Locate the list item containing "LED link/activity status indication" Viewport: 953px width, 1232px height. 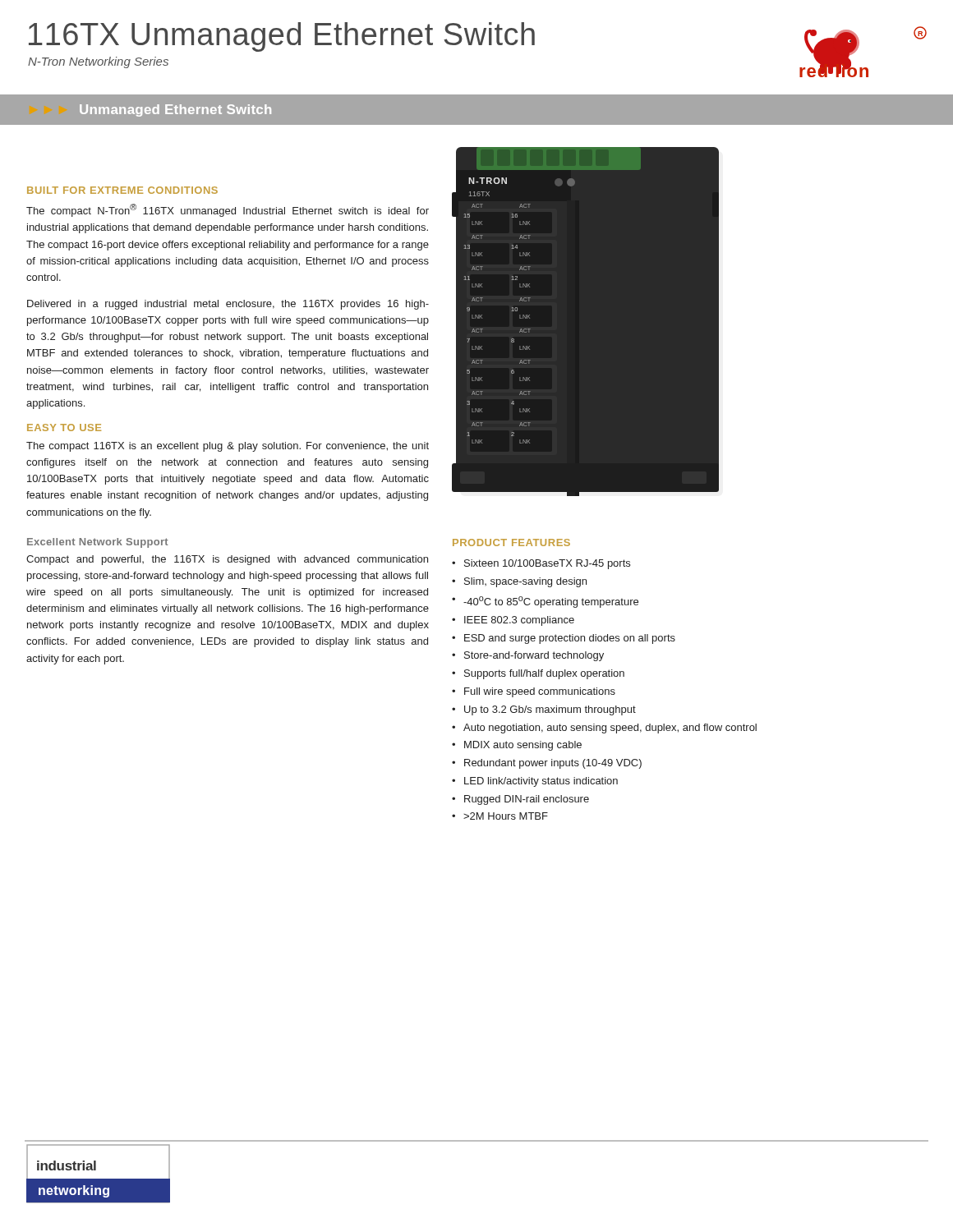click(541, 781)
